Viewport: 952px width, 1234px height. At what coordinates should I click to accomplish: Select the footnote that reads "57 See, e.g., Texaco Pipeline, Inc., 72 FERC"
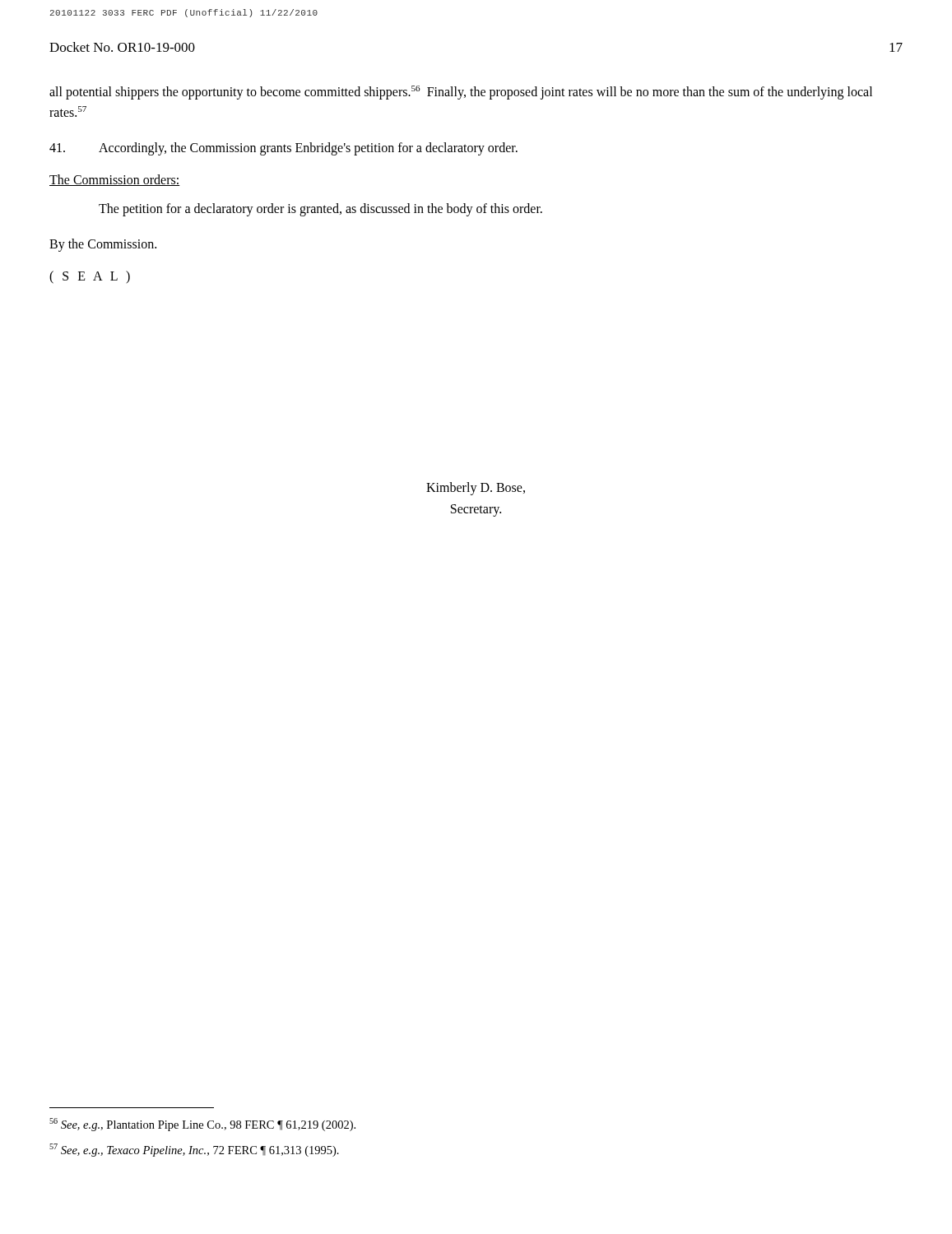(x=194, y=1150)
